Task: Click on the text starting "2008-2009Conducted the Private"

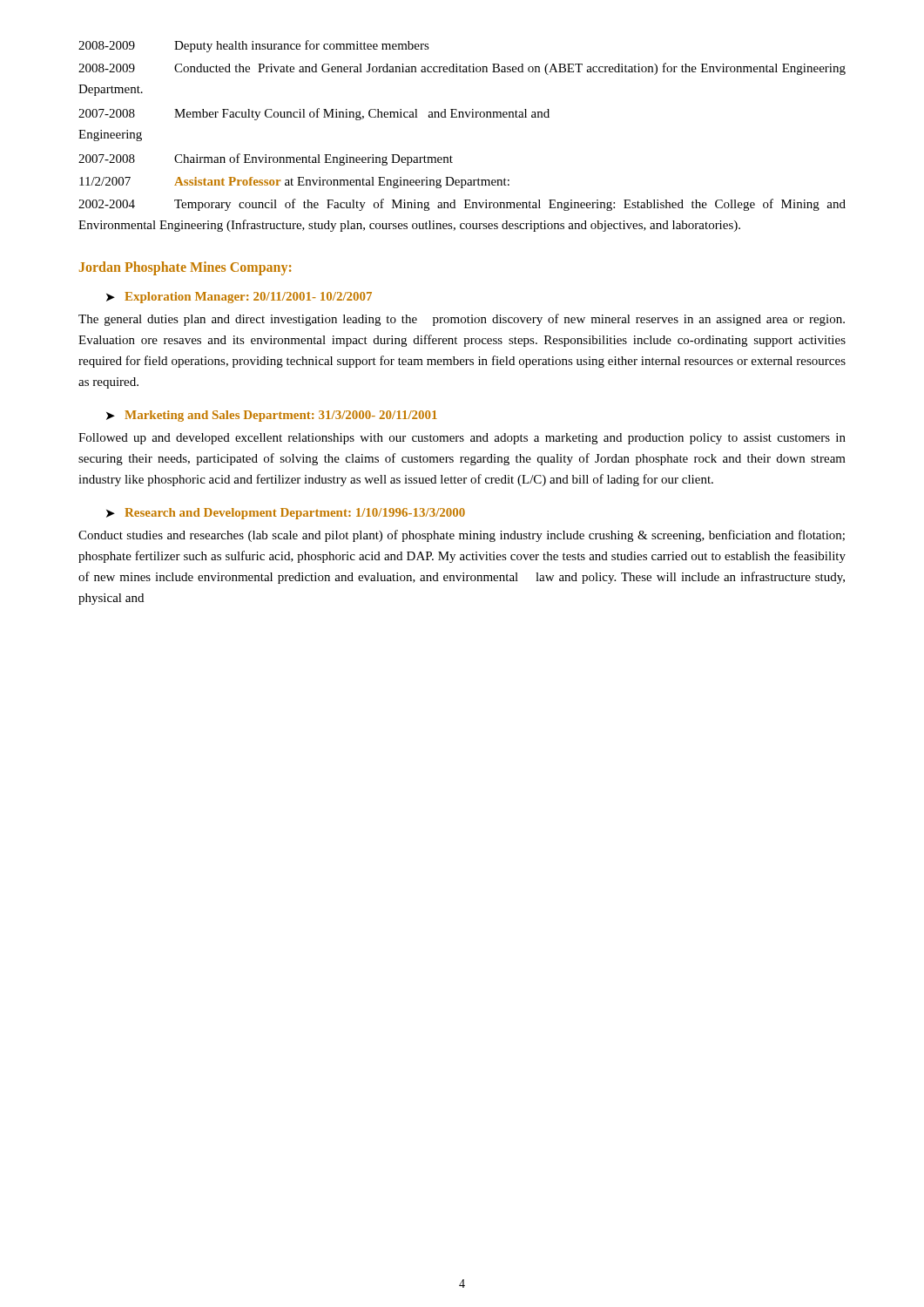Action: pos(462,77)
